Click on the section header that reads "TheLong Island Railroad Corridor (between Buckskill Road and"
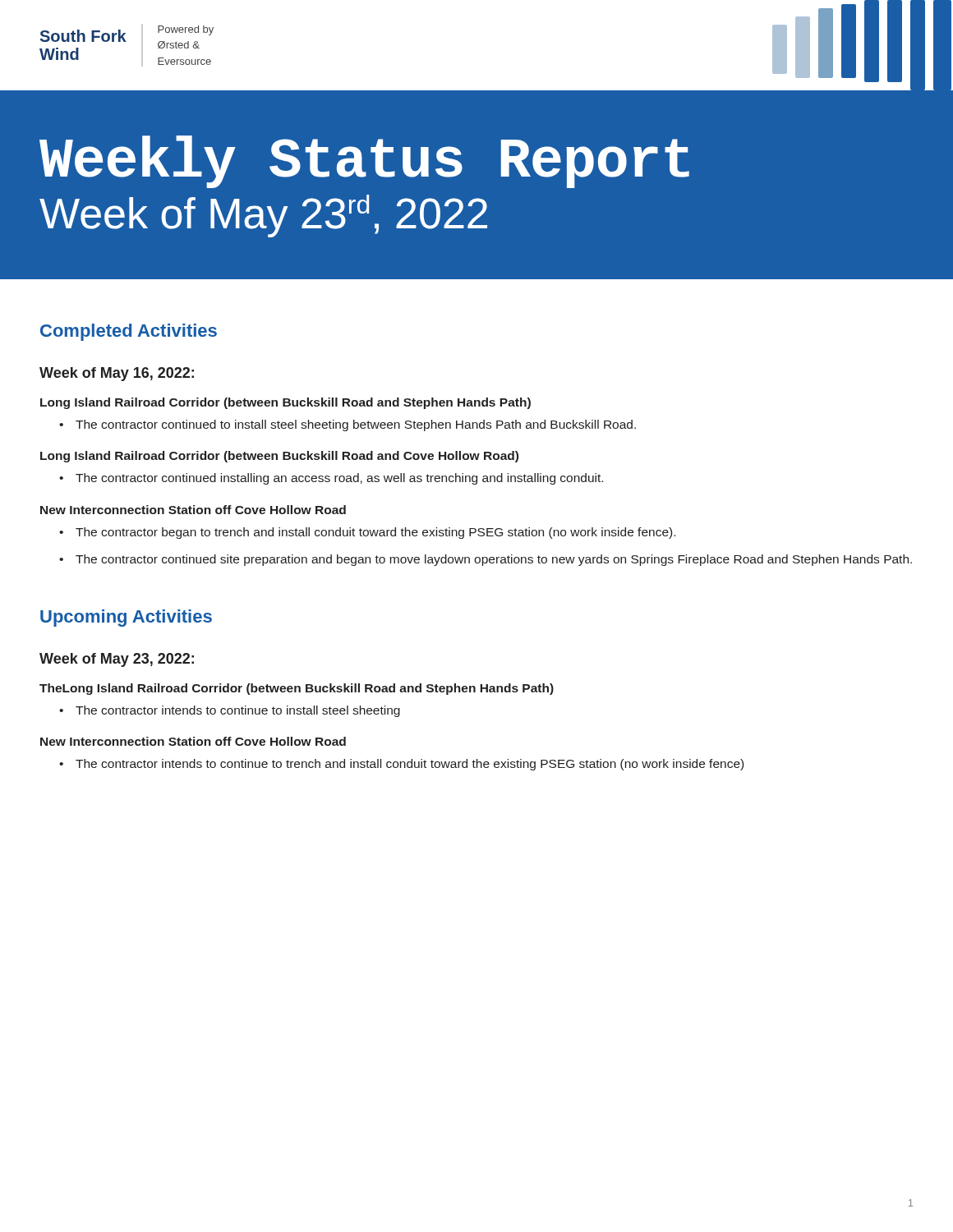The height and width of the screenshot is (1232, 953). (x=297, y=688)
